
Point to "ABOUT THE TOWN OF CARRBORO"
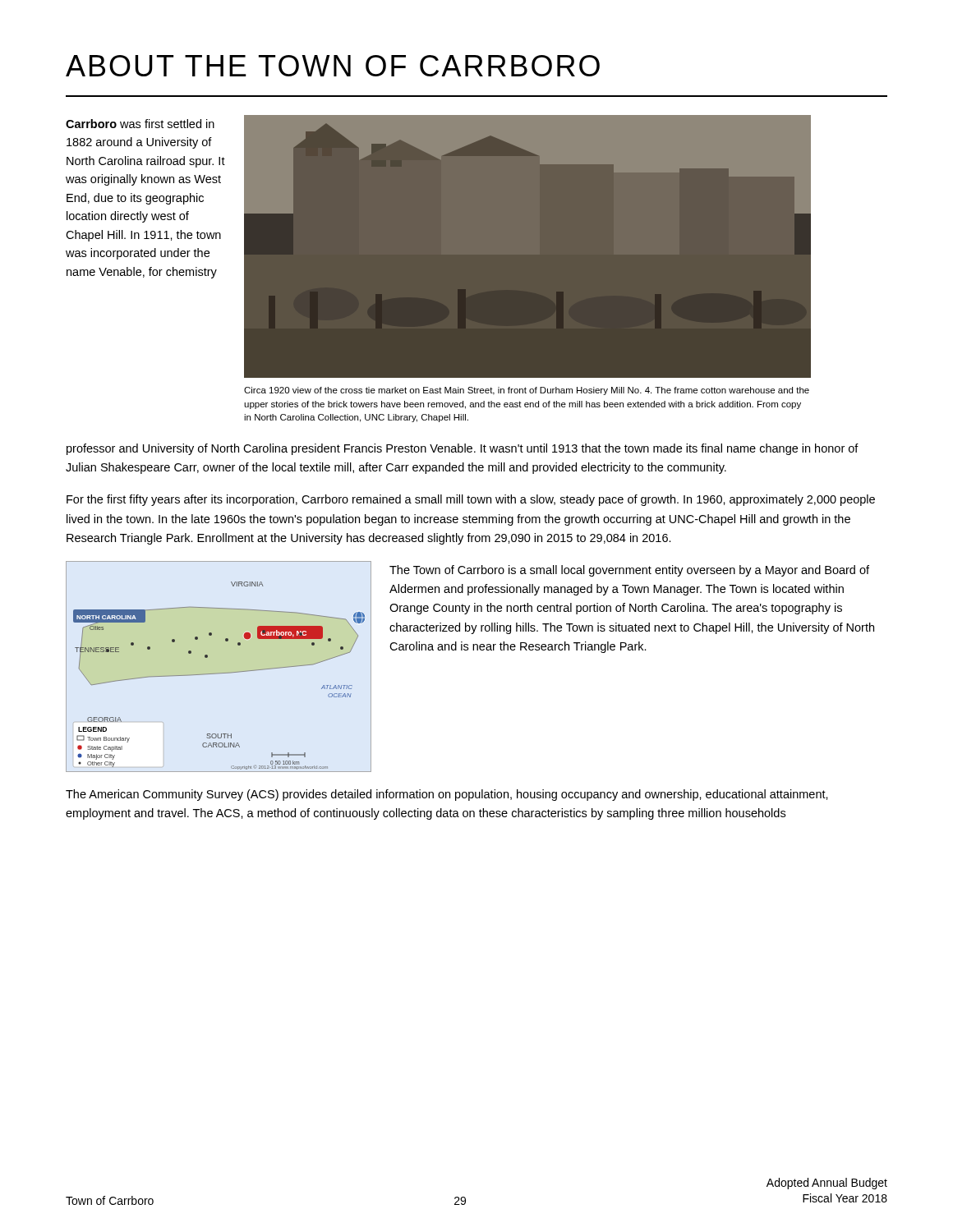[x=476, y=67]
